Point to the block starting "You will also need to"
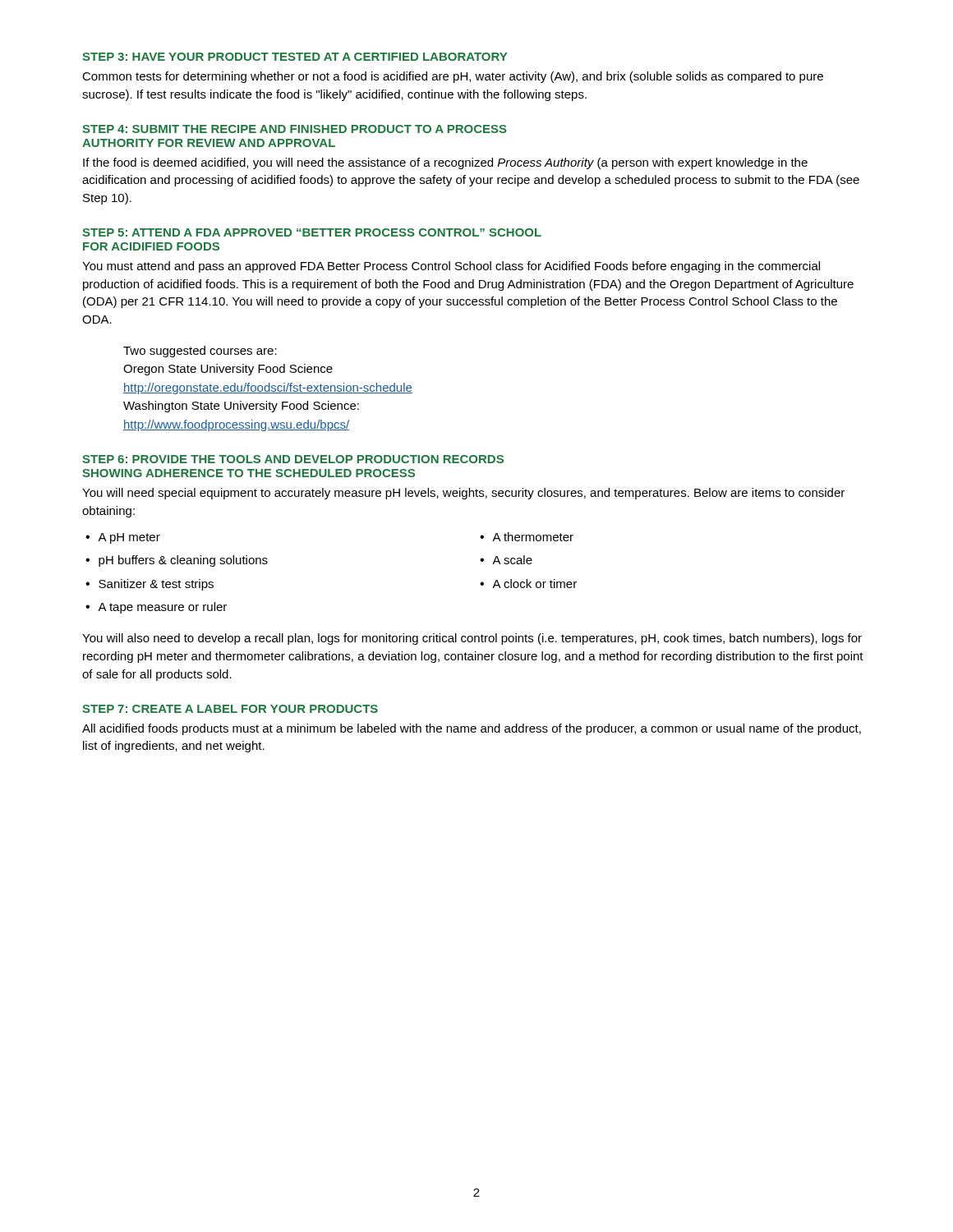The height and width of the screenshot is (1232, 953). pos(473,656)
